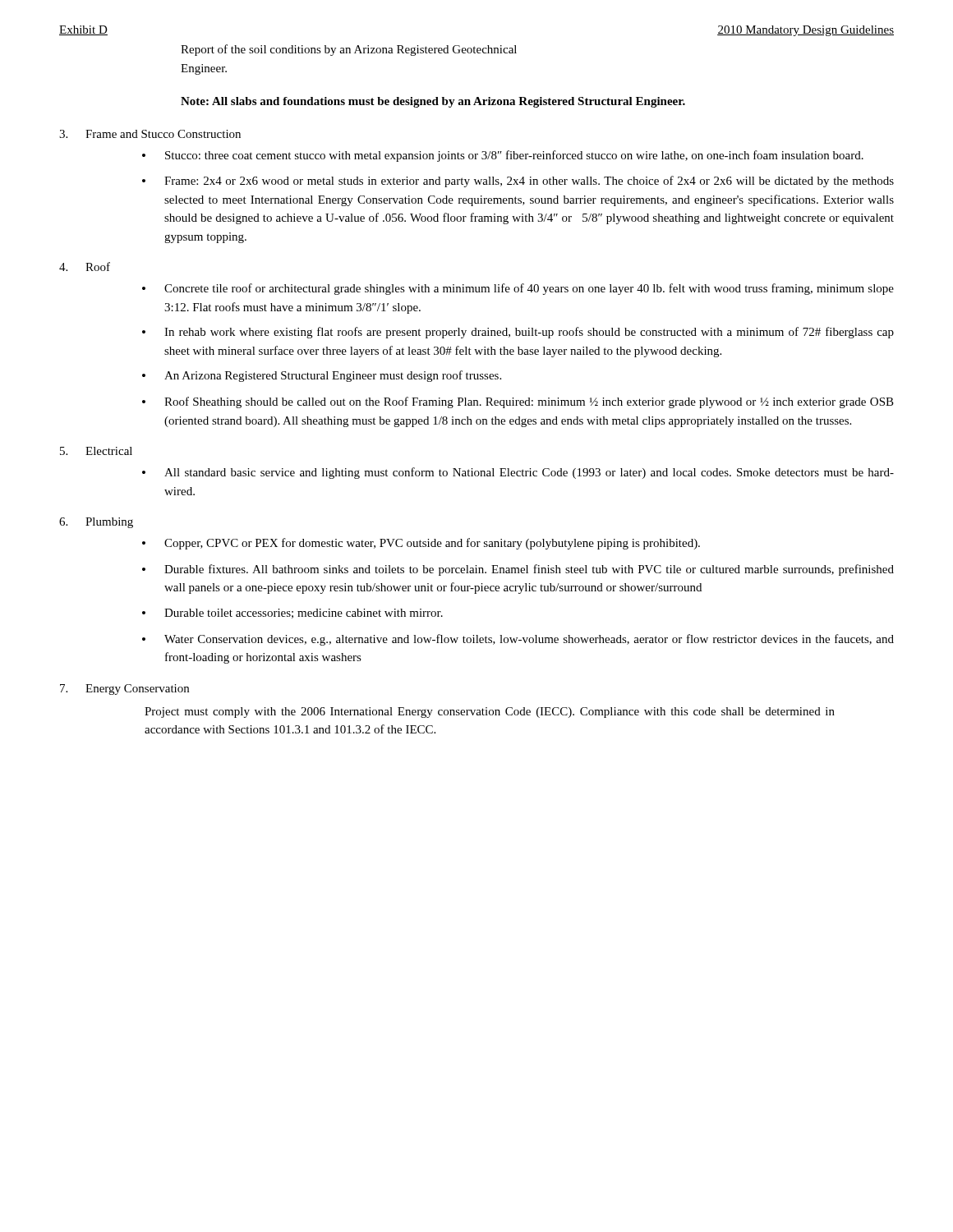This screenshot has height=1232, width=953.
Task: Locate the list item with the text "All standard basic service and lighting must conform"
Action: (x=529, y=482)
